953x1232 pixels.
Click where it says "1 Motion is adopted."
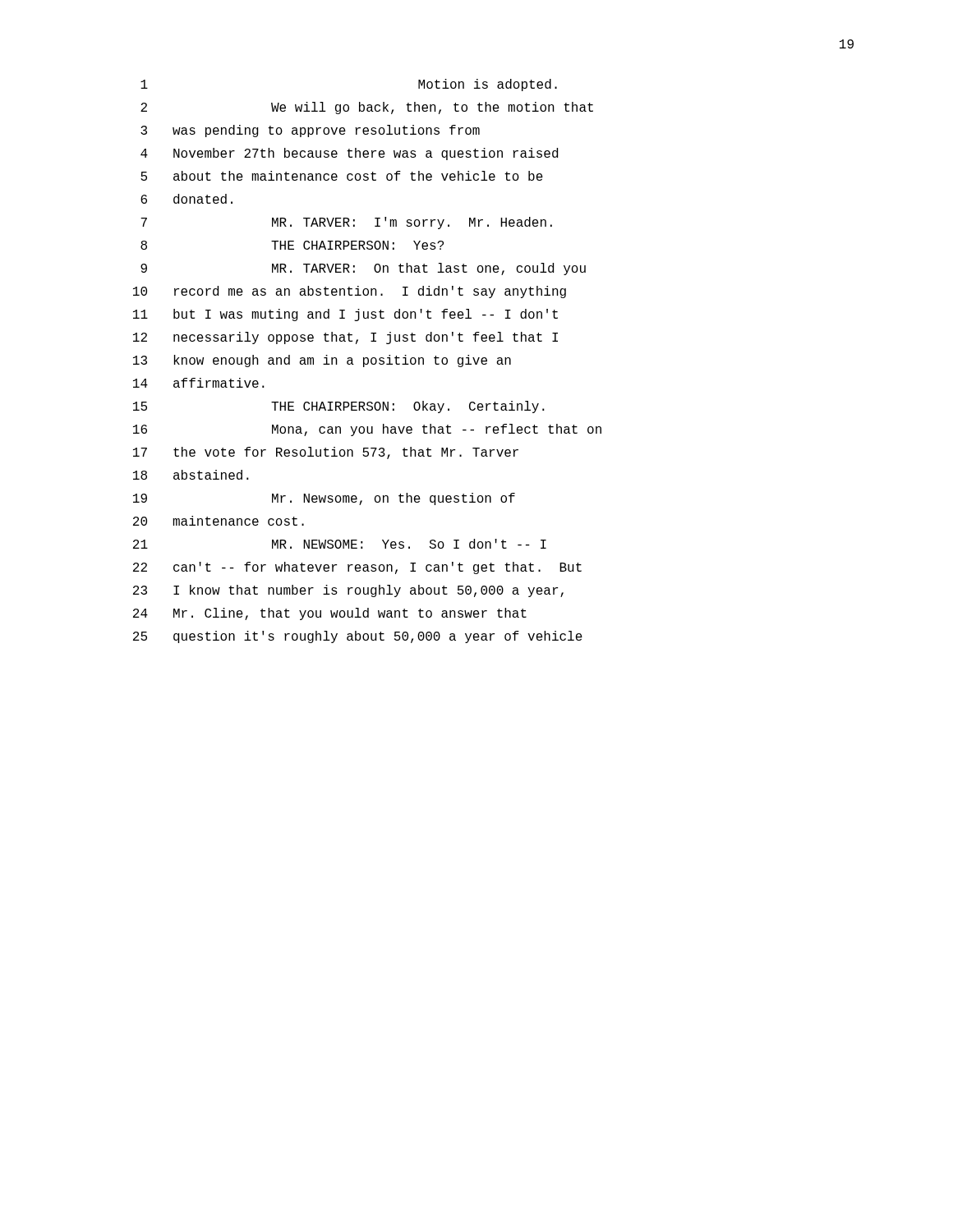click(x=485, y=85)
